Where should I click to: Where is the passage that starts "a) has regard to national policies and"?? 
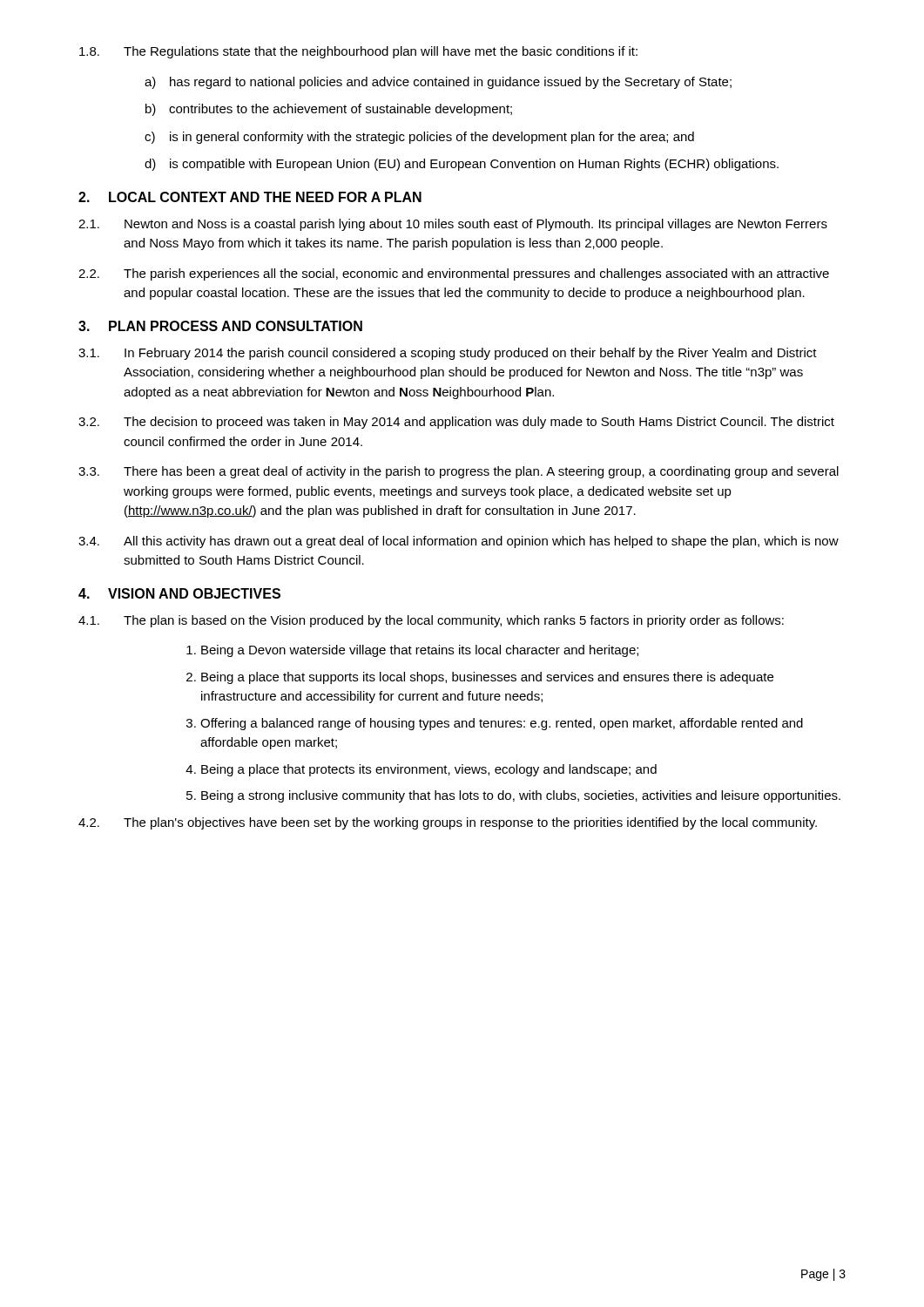(x=495, y=82)
